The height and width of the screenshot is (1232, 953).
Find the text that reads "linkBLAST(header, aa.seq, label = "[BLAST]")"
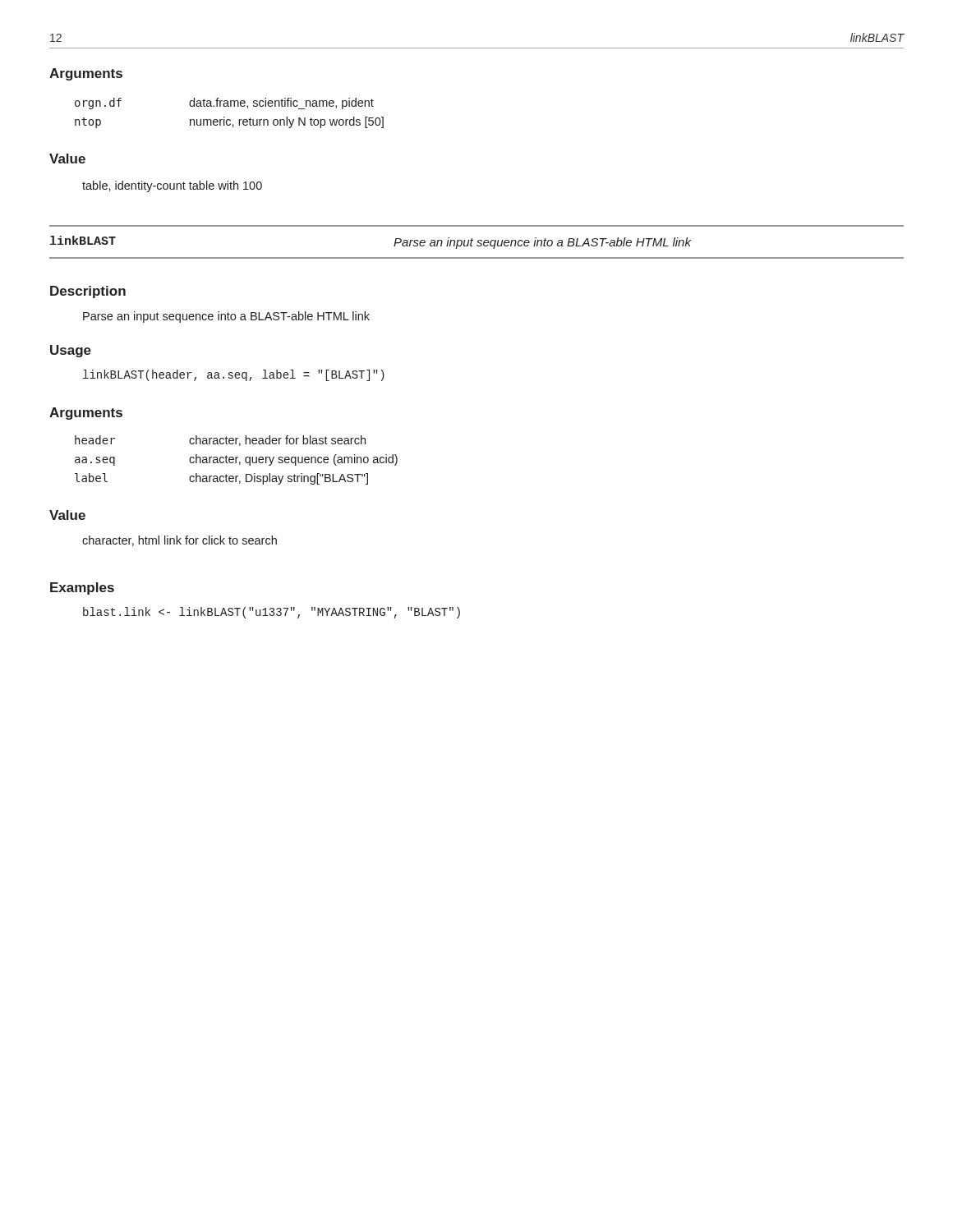click(x=234, y=375)
